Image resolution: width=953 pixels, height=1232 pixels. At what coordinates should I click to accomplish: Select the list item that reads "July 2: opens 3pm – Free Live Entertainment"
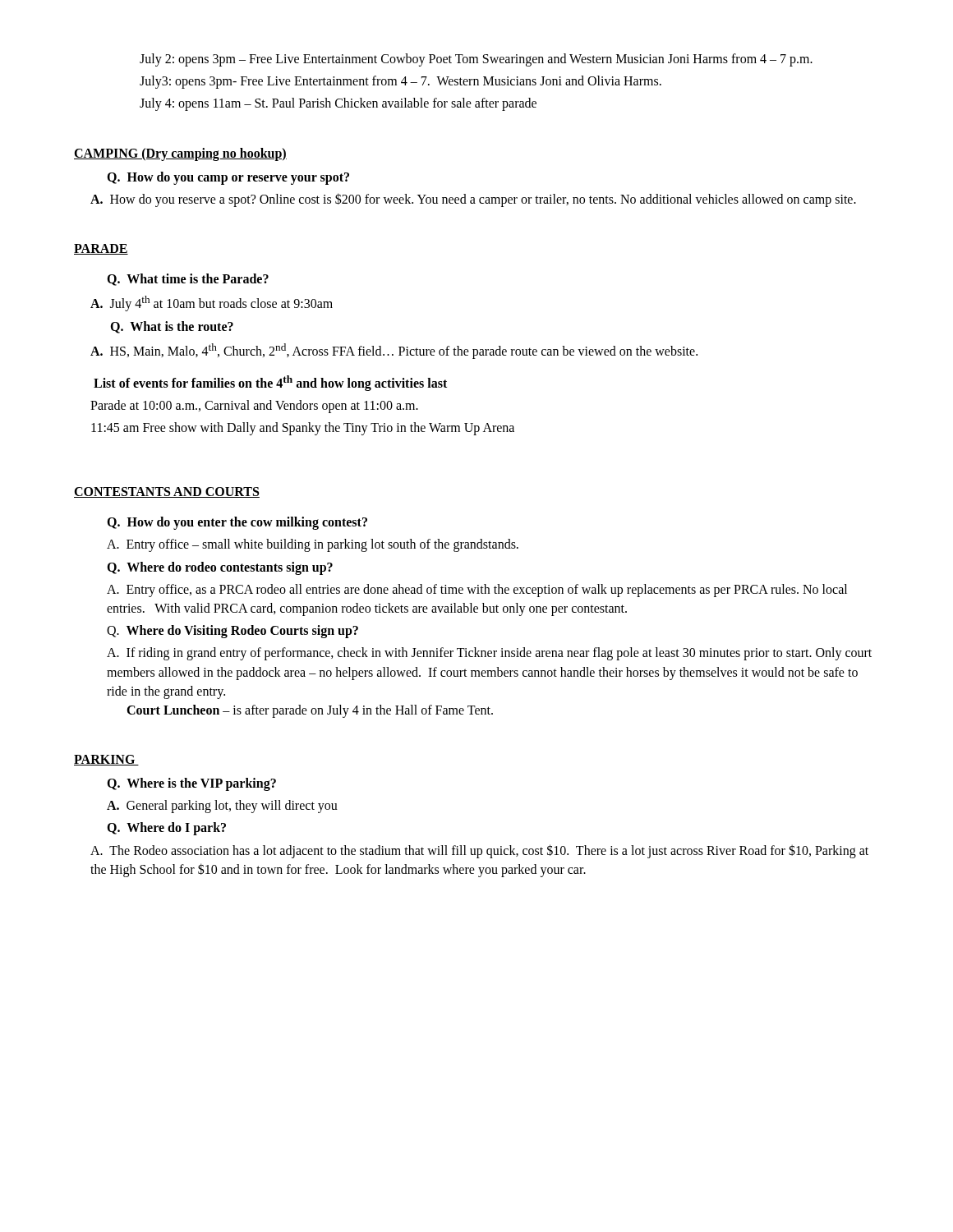[x=476, y=59]
